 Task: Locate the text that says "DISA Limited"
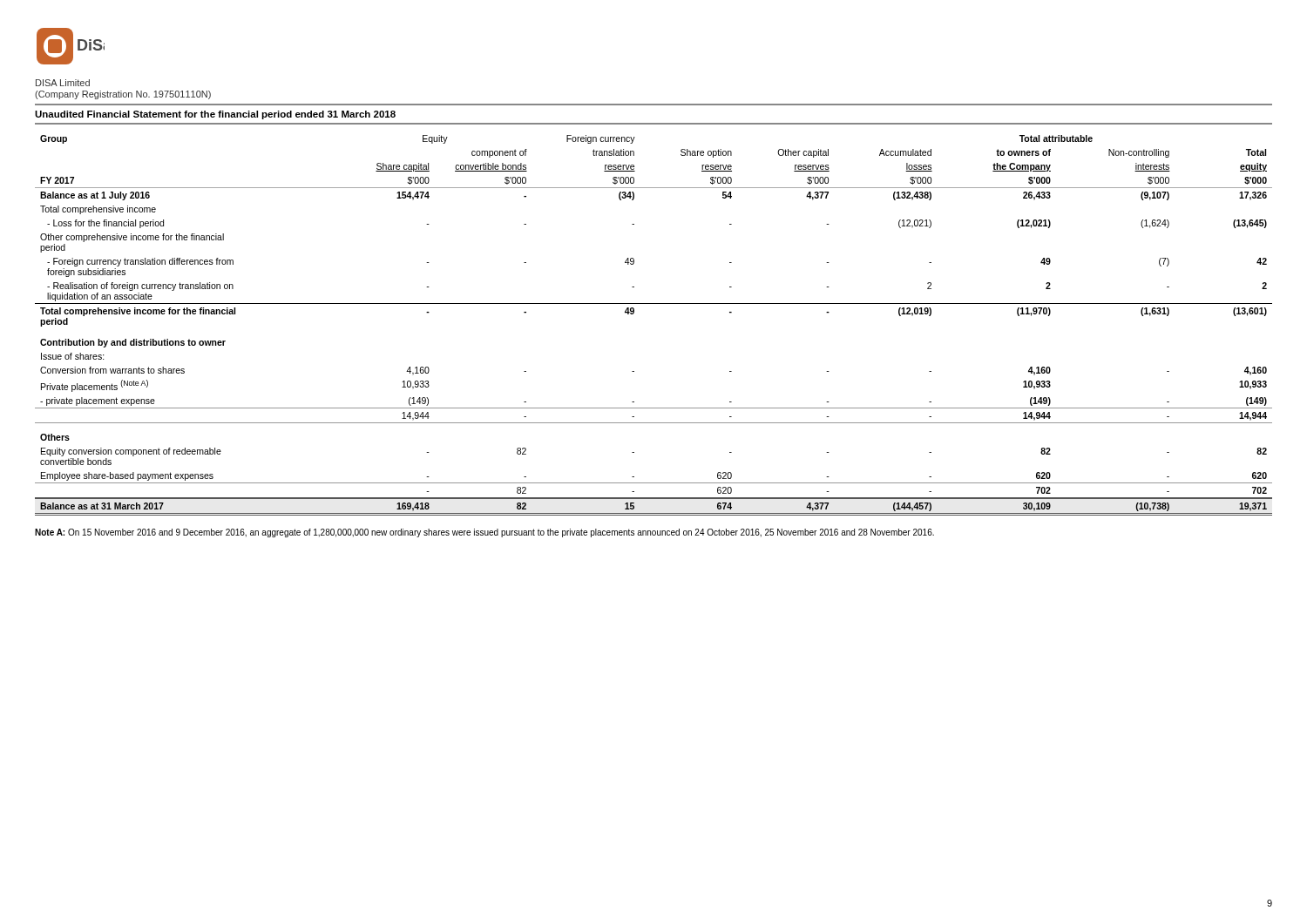[x=63, y=83]
